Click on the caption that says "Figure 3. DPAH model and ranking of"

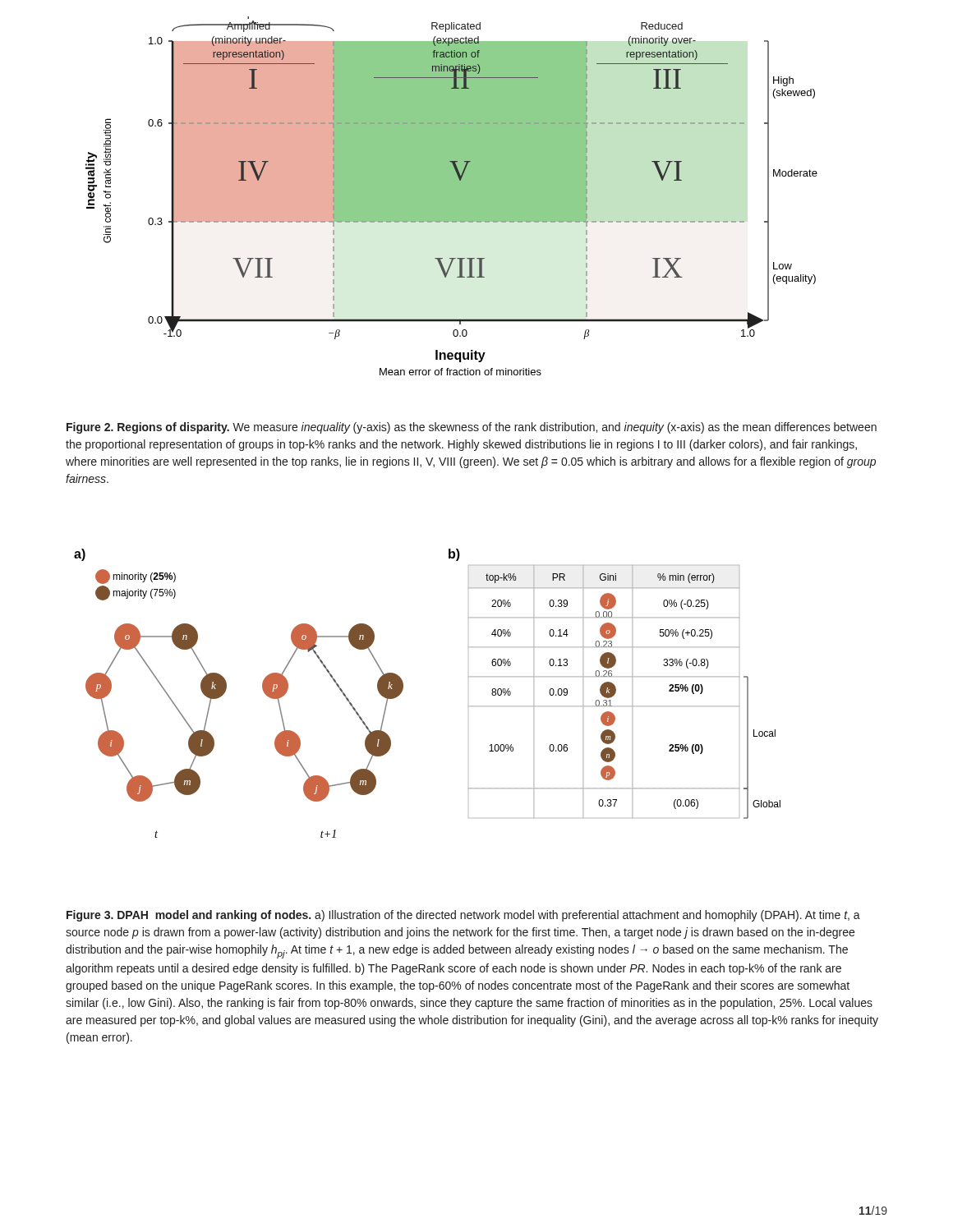pos(472,976)
